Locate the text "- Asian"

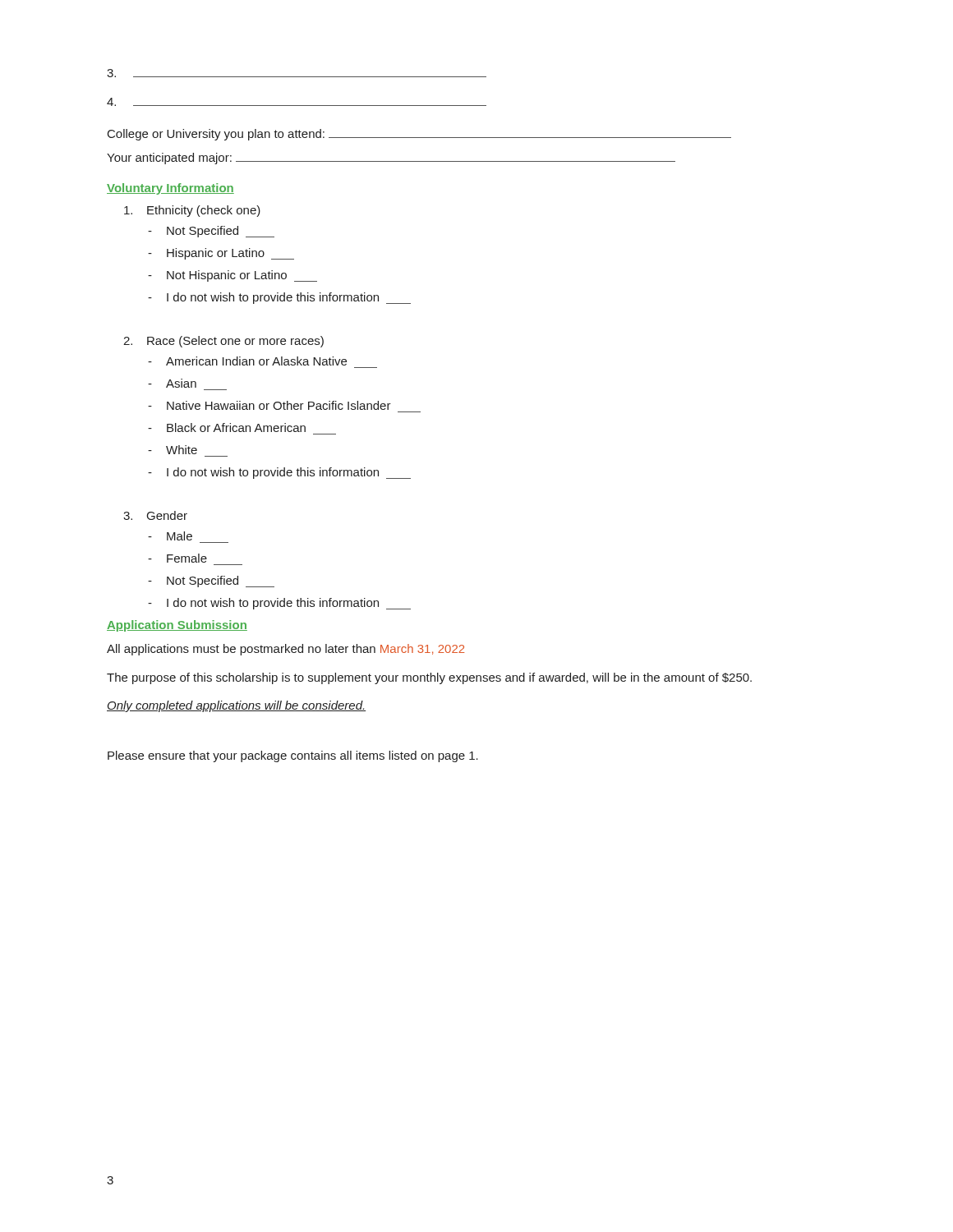[x=187, y=383]
